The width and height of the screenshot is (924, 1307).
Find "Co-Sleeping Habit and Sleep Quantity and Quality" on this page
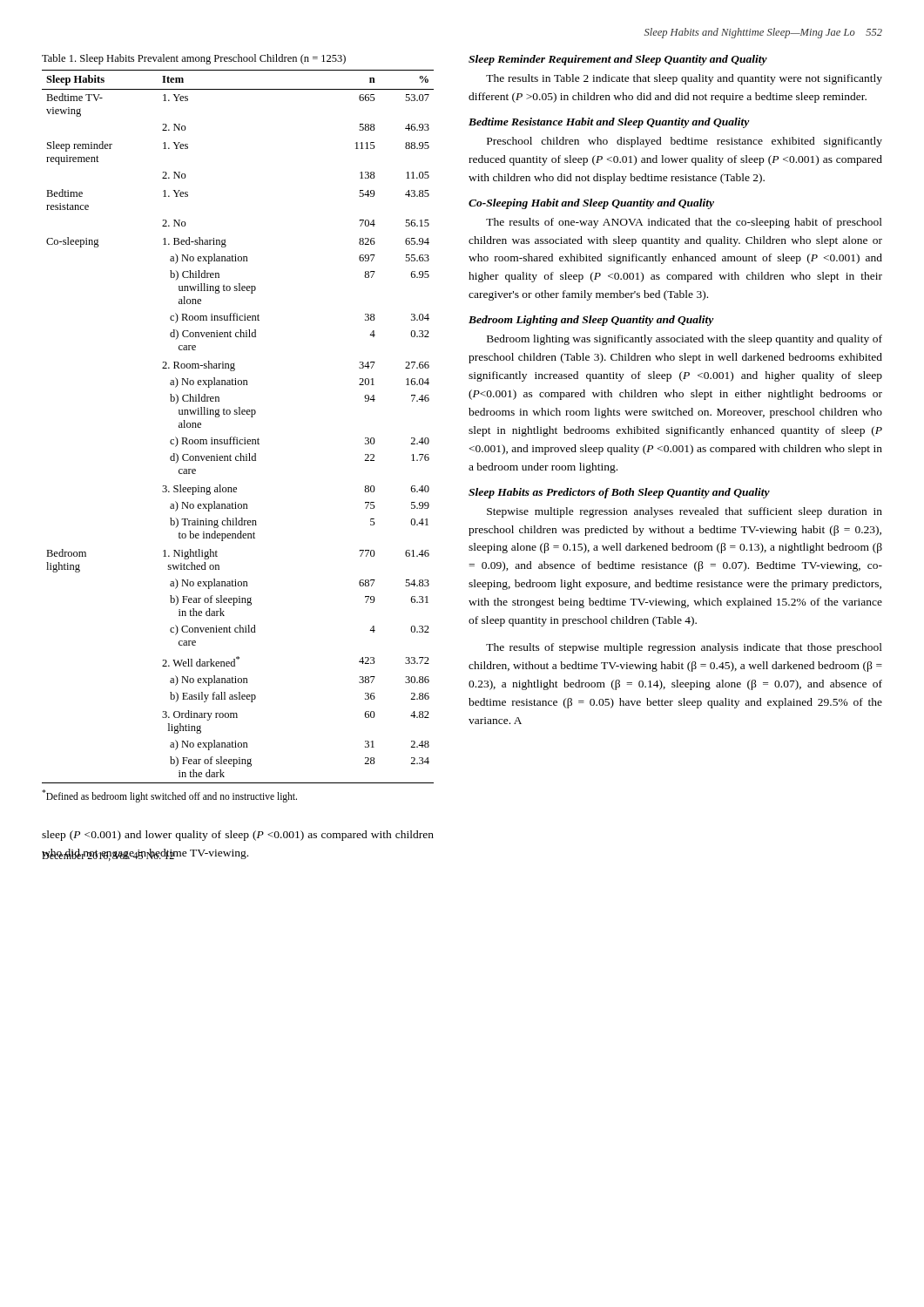(x=591, y=202)
